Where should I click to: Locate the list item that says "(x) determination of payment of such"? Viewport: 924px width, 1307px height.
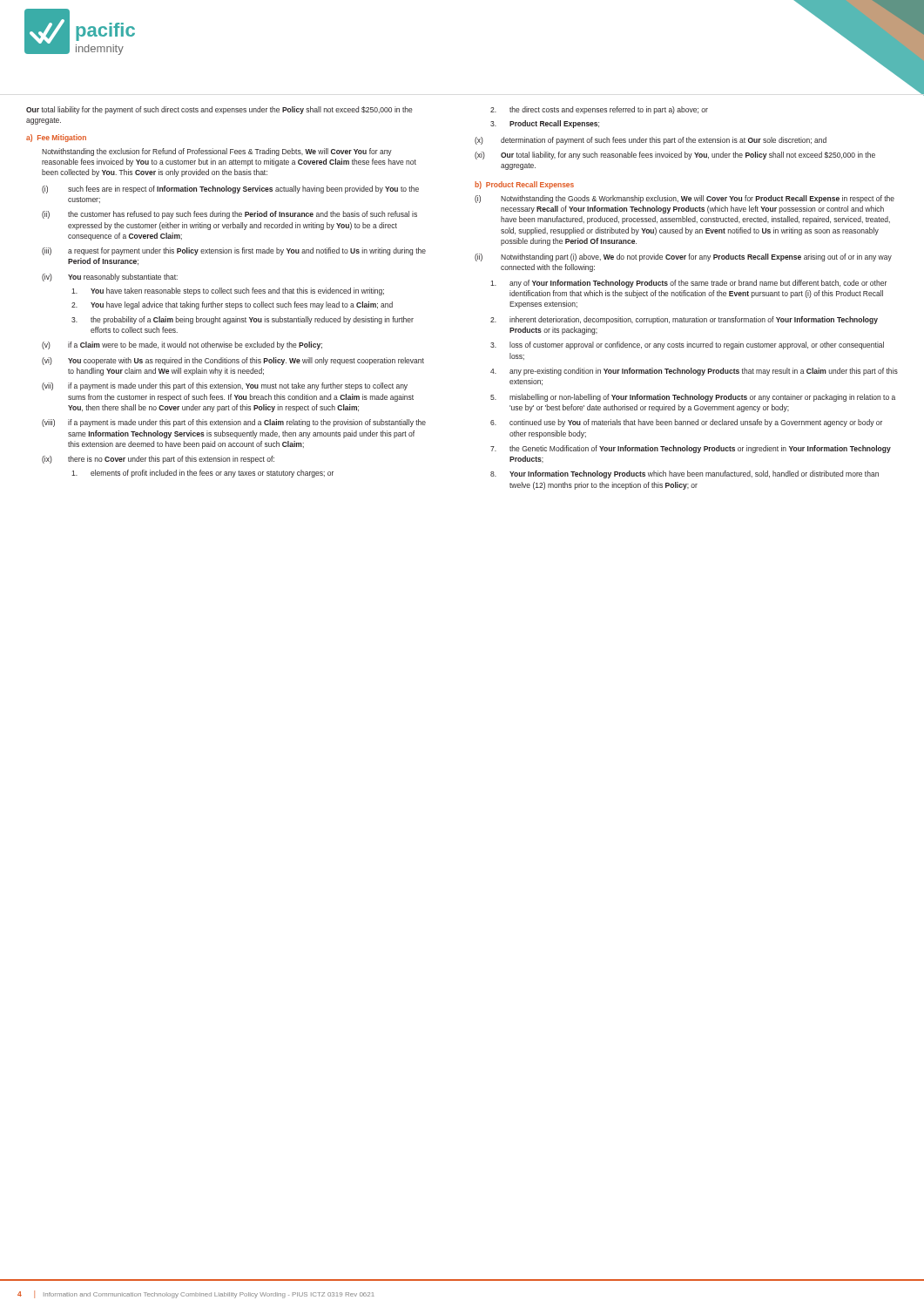[686, 140]
